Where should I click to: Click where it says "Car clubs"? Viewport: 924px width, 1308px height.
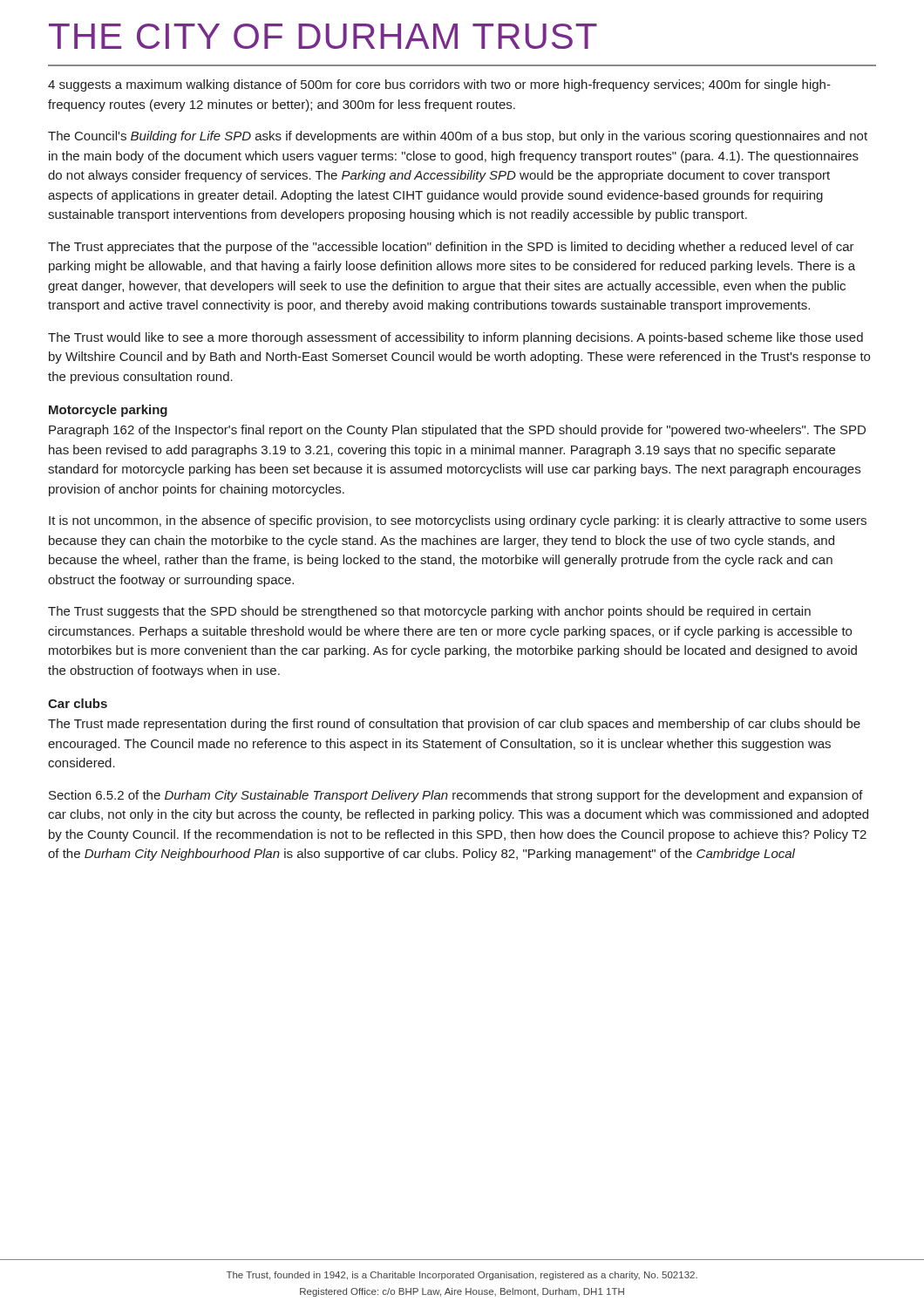(78, 703)
